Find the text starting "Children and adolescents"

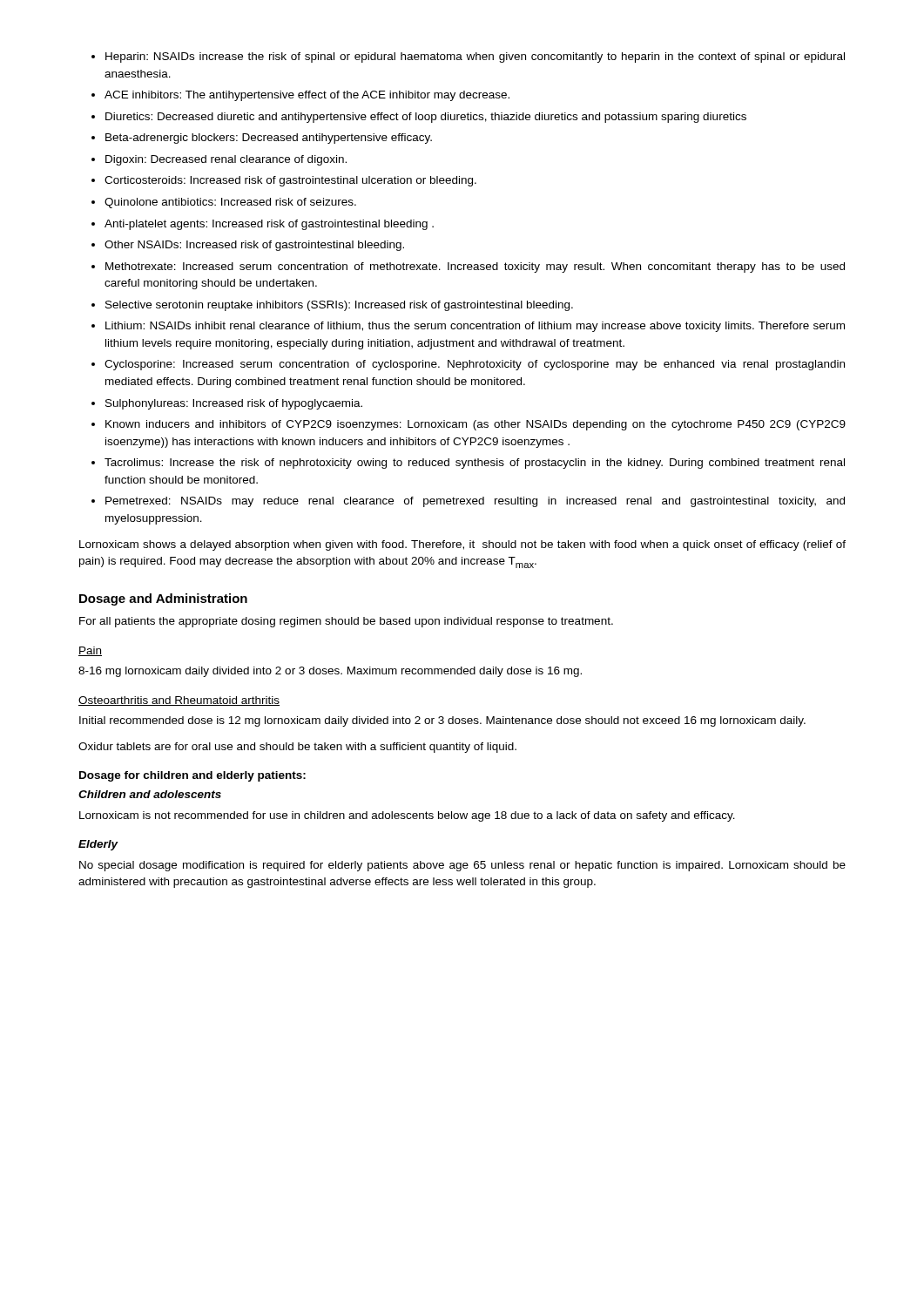pos(150,794)
